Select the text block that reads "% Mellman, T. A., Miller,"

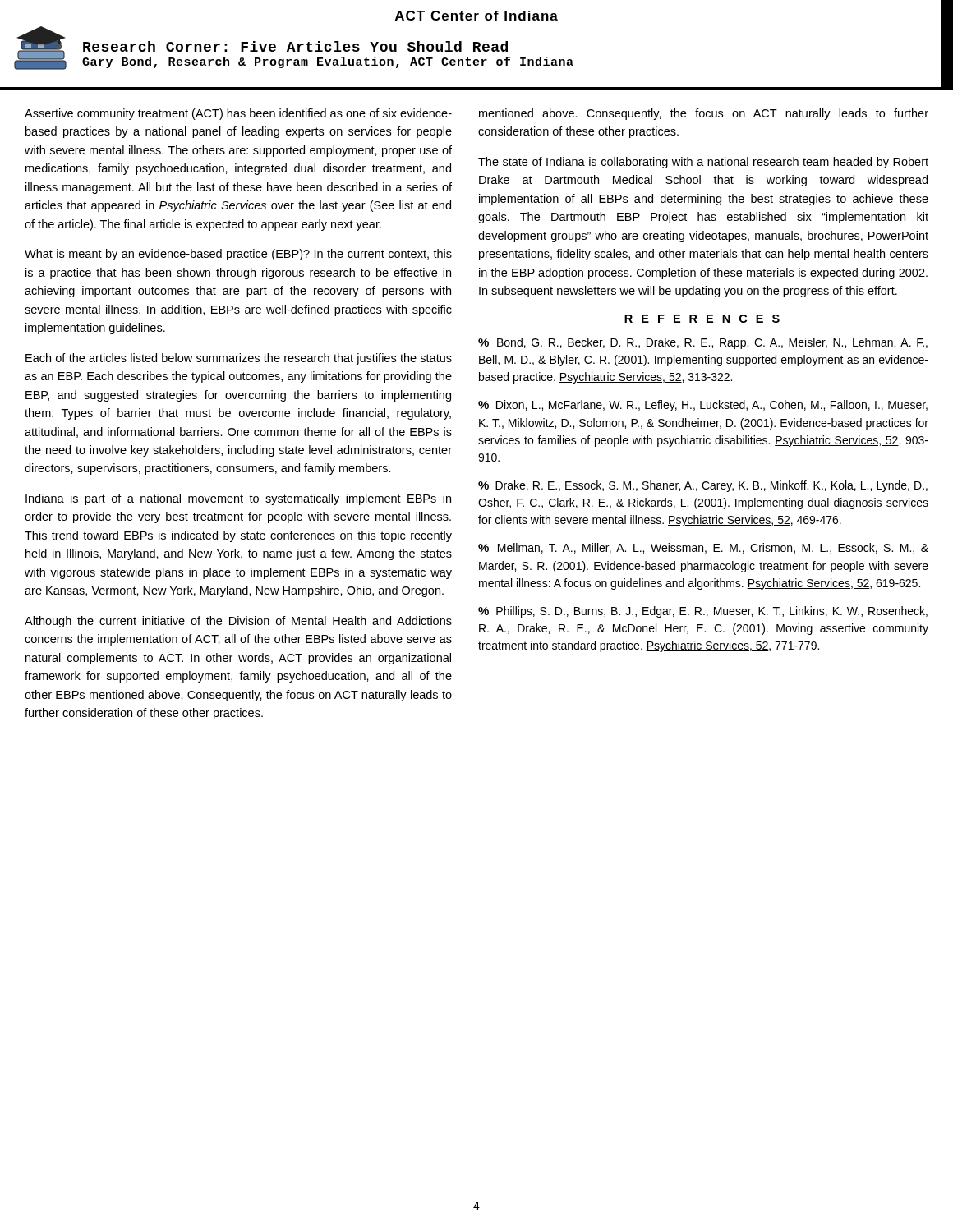703,565
